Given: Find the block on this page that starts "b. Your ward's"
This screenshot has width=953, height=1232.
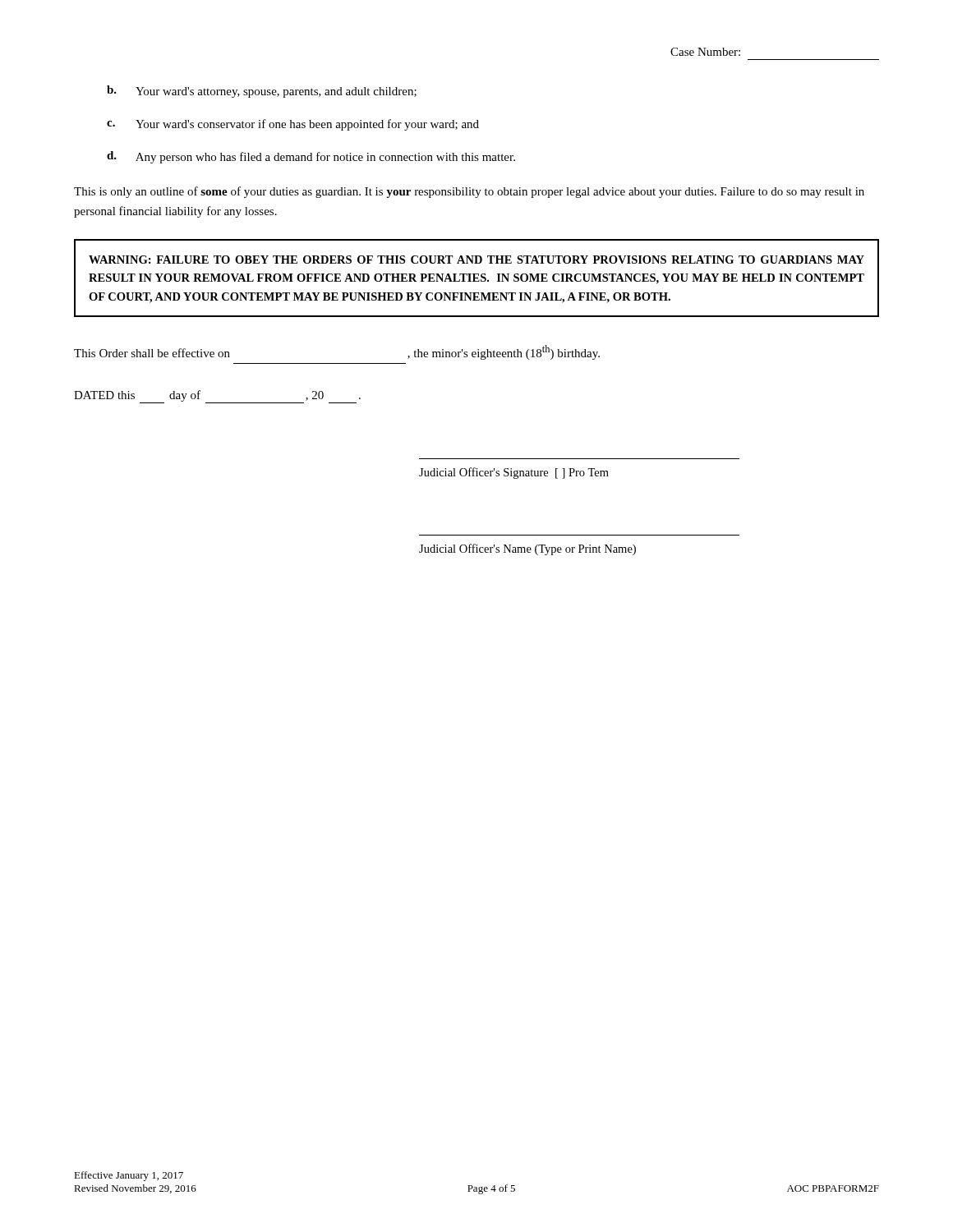Looking at the screenshot, I should [x=262, y=92].
